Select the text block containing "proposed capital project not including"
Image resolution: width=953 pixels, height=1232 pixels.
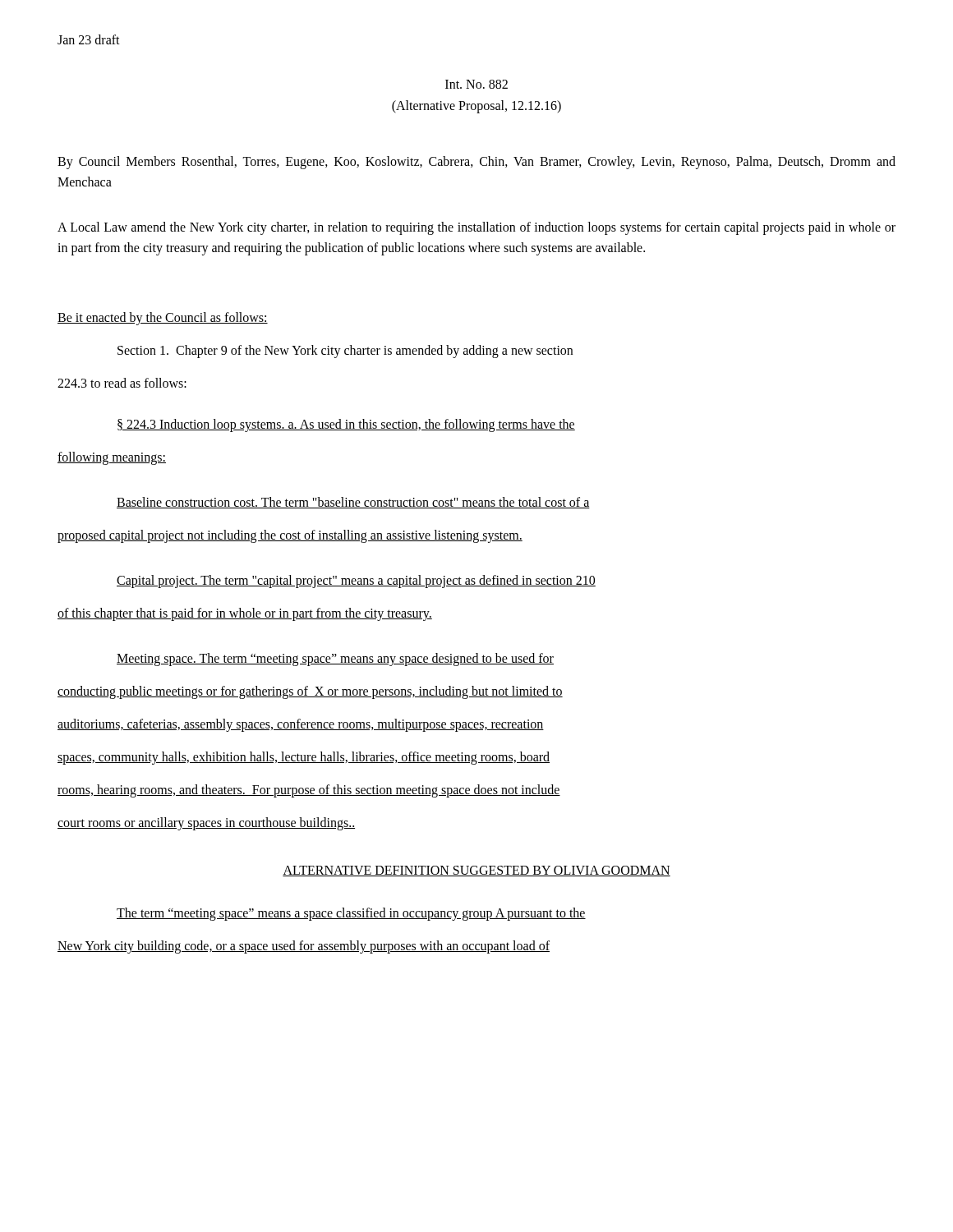[x=290, y=535]
